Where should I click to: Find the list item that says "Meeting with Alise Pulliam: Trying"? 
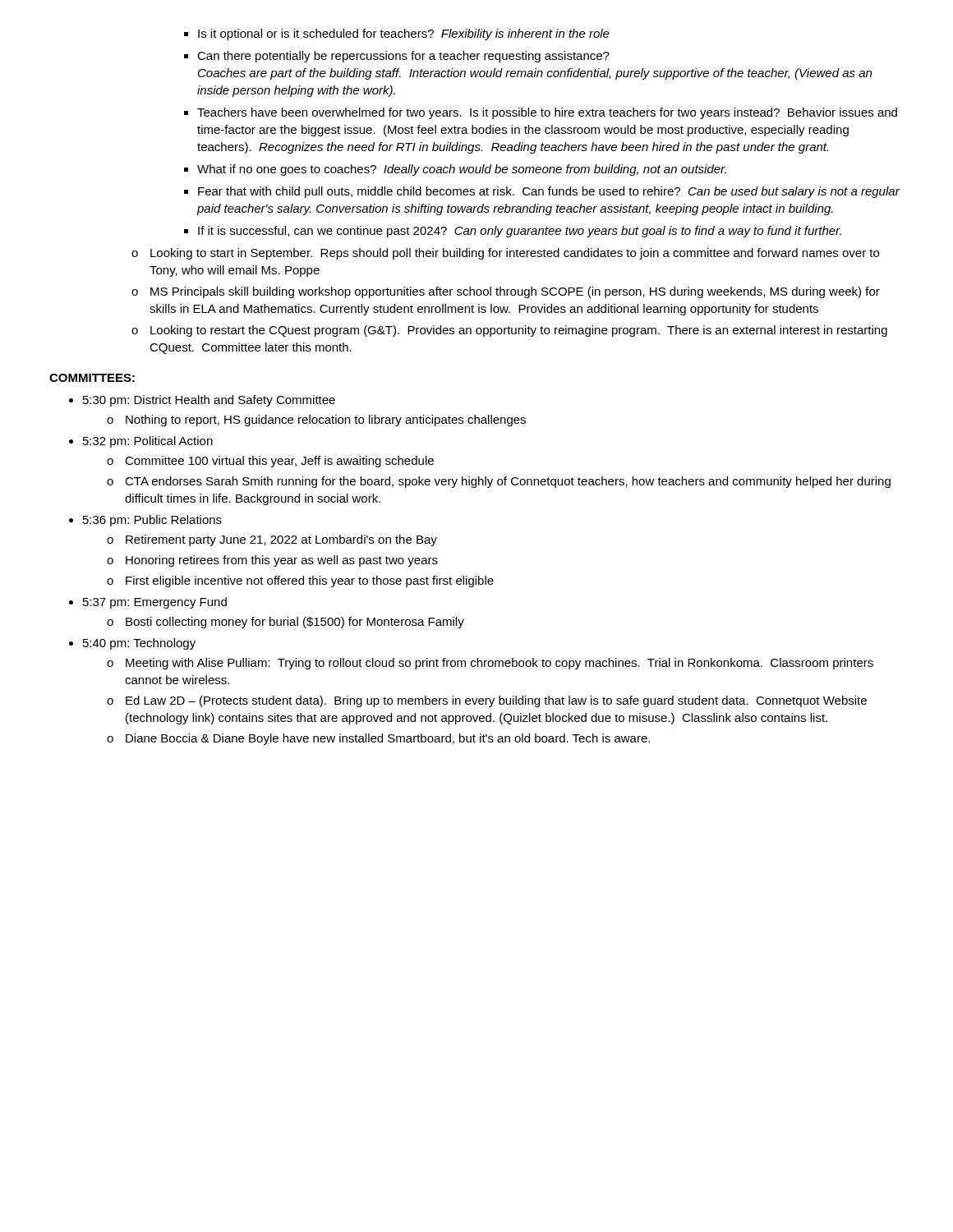(499, 671)
